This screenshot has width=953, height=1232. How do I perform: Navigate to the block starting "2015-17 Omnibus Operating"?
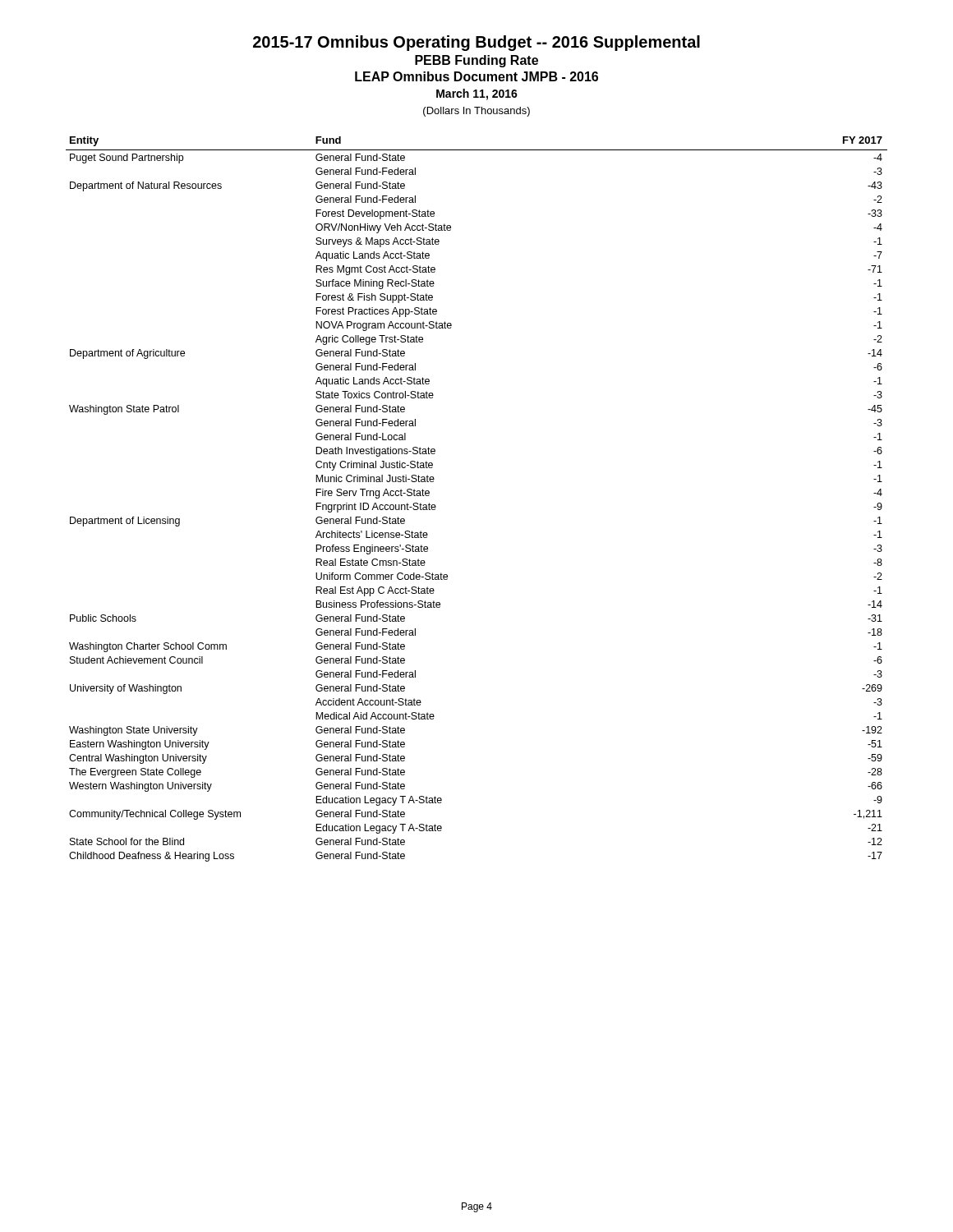[x=476, y=42]
